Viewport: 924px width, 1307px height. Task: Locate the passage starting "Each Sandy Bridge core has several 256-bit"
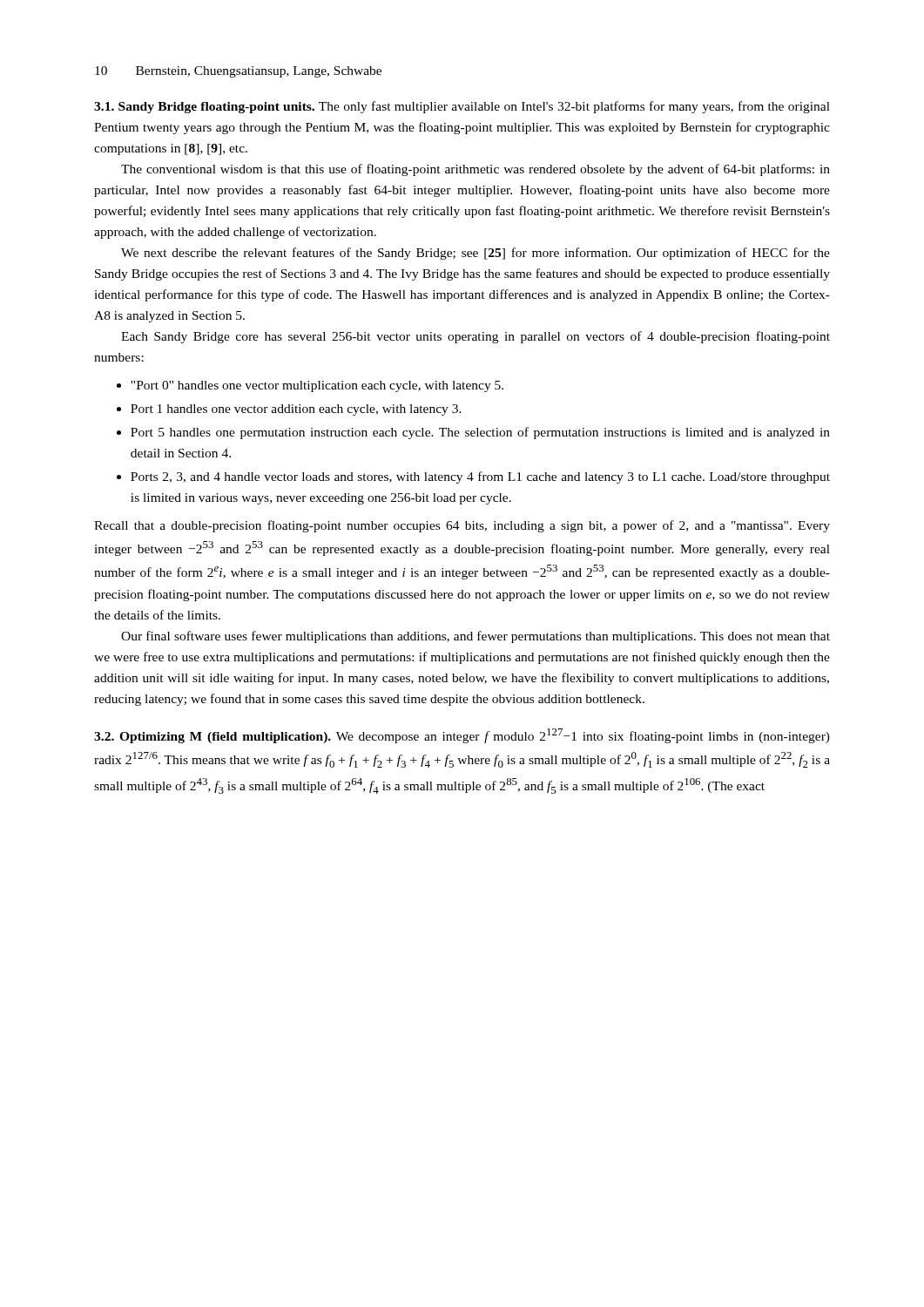[462, 346]
